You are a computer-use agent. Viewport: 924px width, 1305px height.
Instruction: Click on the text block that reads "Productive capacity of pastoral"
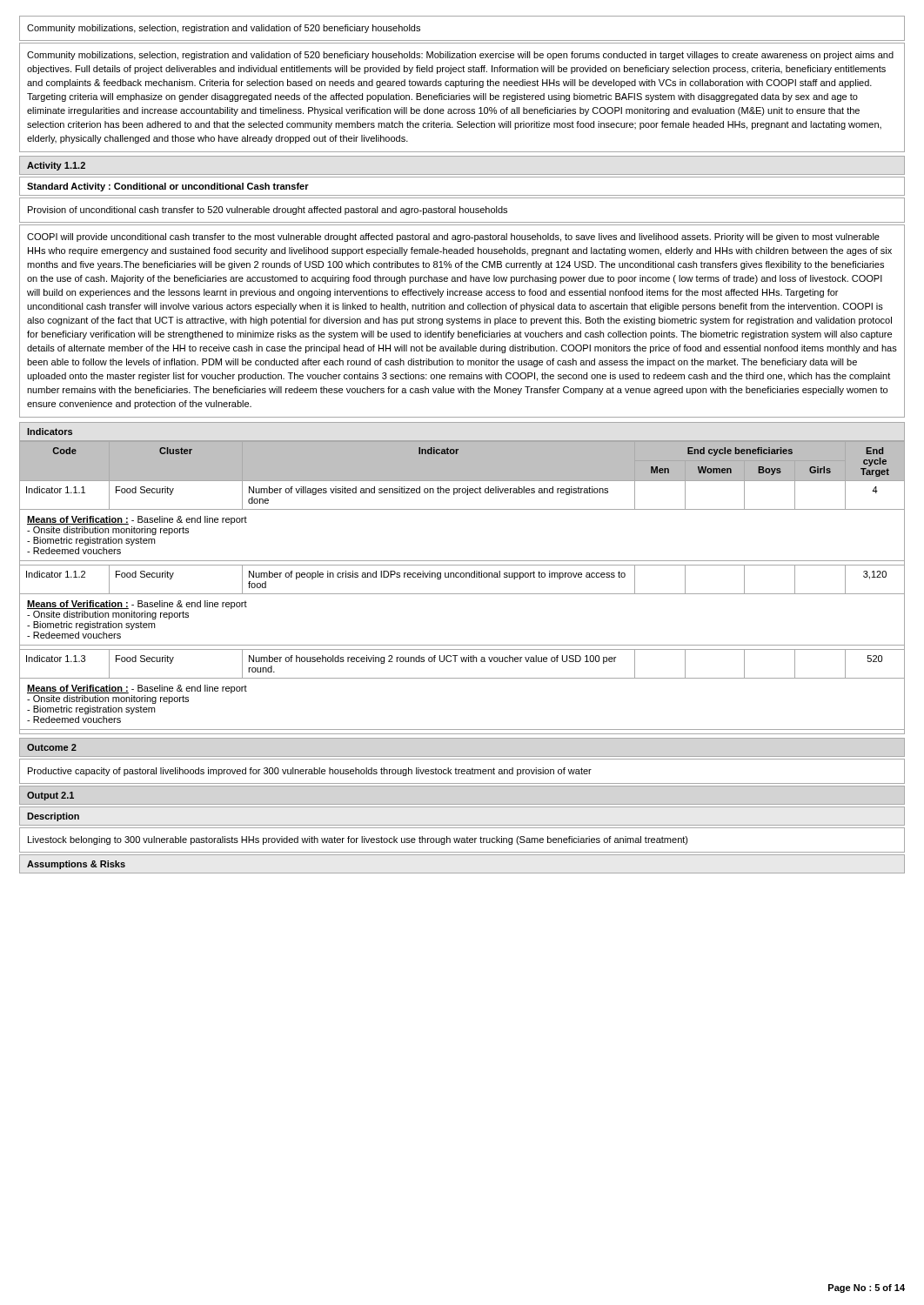point(309,770)
